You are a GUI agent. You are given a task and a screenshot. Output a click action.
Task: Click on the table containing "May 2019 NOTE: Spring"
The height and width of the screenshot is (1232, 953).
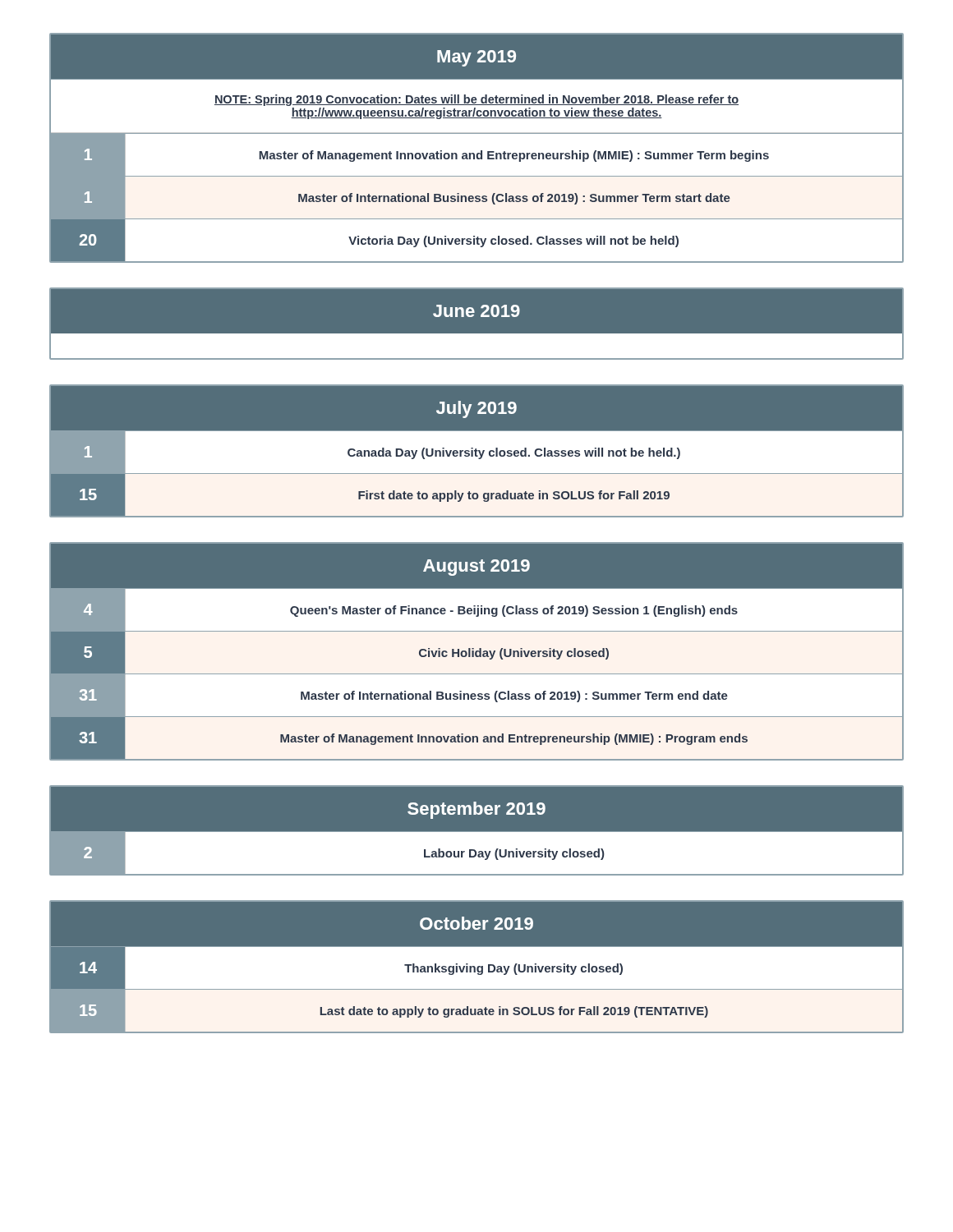[x=476, y=148]
